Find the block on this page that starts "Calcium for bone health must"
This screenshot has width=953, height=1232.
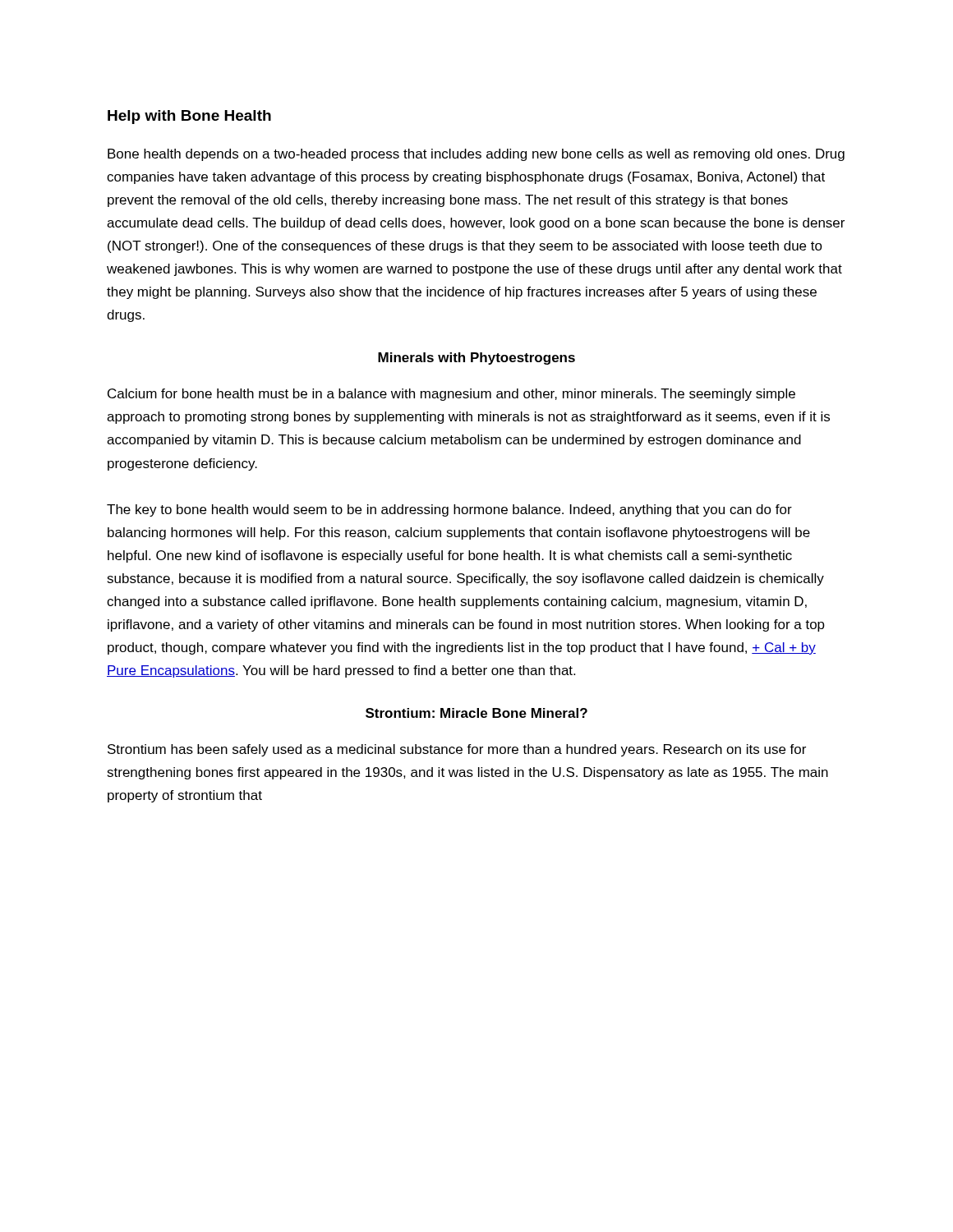coord(469,429)
